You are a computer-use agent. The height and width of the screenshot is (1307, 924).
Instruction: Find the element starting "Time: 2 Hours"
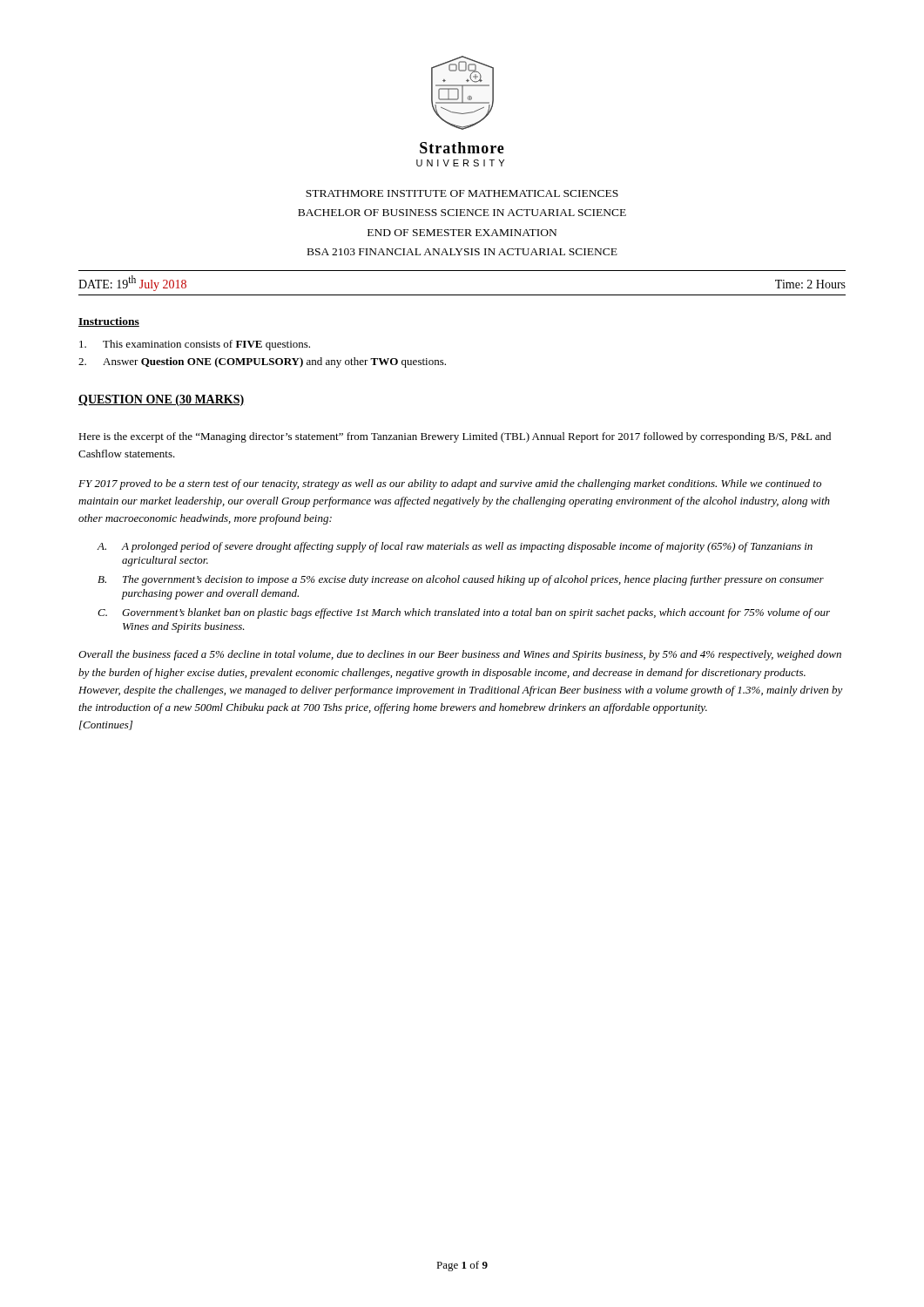pos(810,284)
